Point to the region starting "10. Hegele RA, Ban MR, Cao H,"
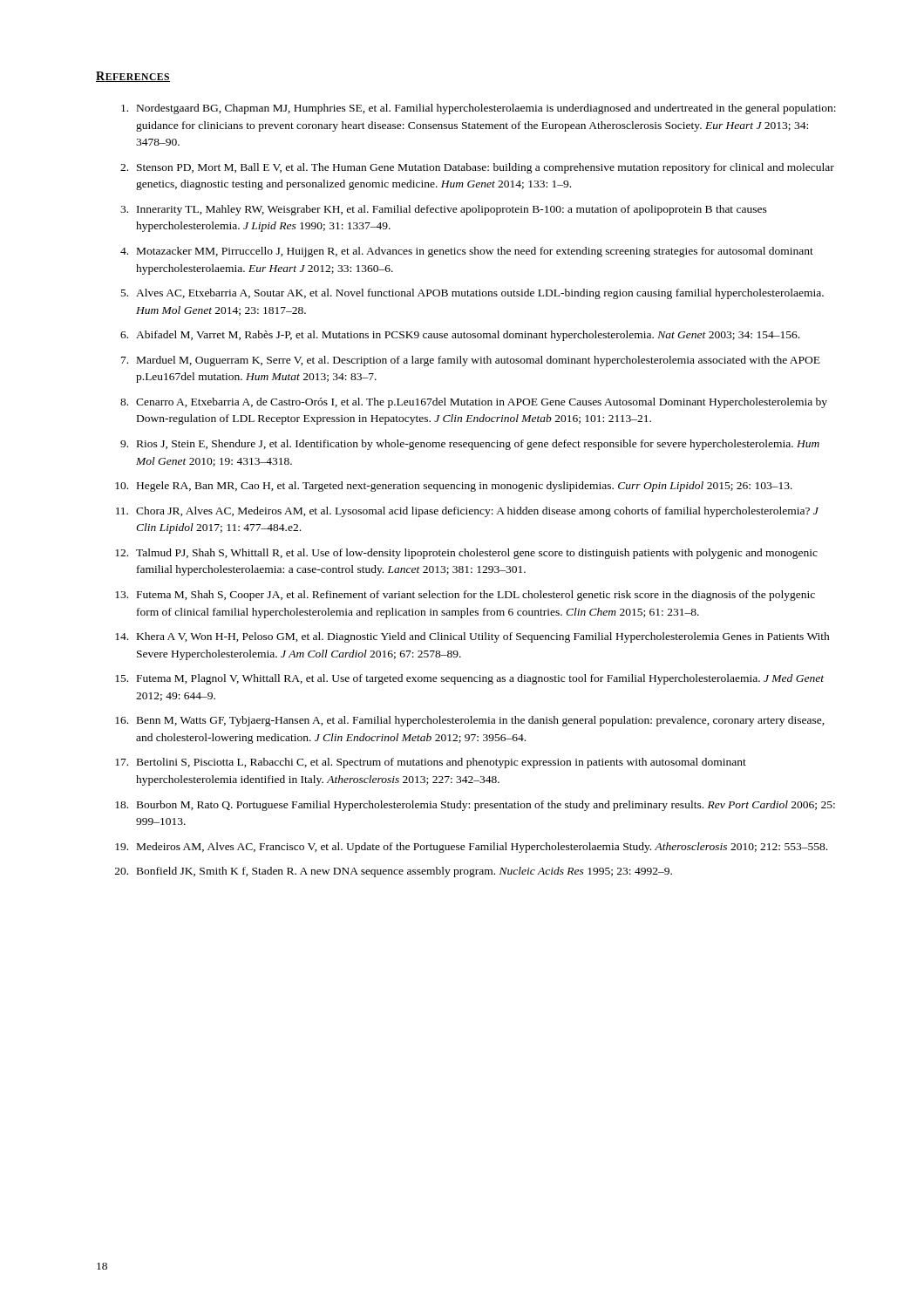Image resolution: width=924 pixels, height=1308 pixels. [466, 486]
